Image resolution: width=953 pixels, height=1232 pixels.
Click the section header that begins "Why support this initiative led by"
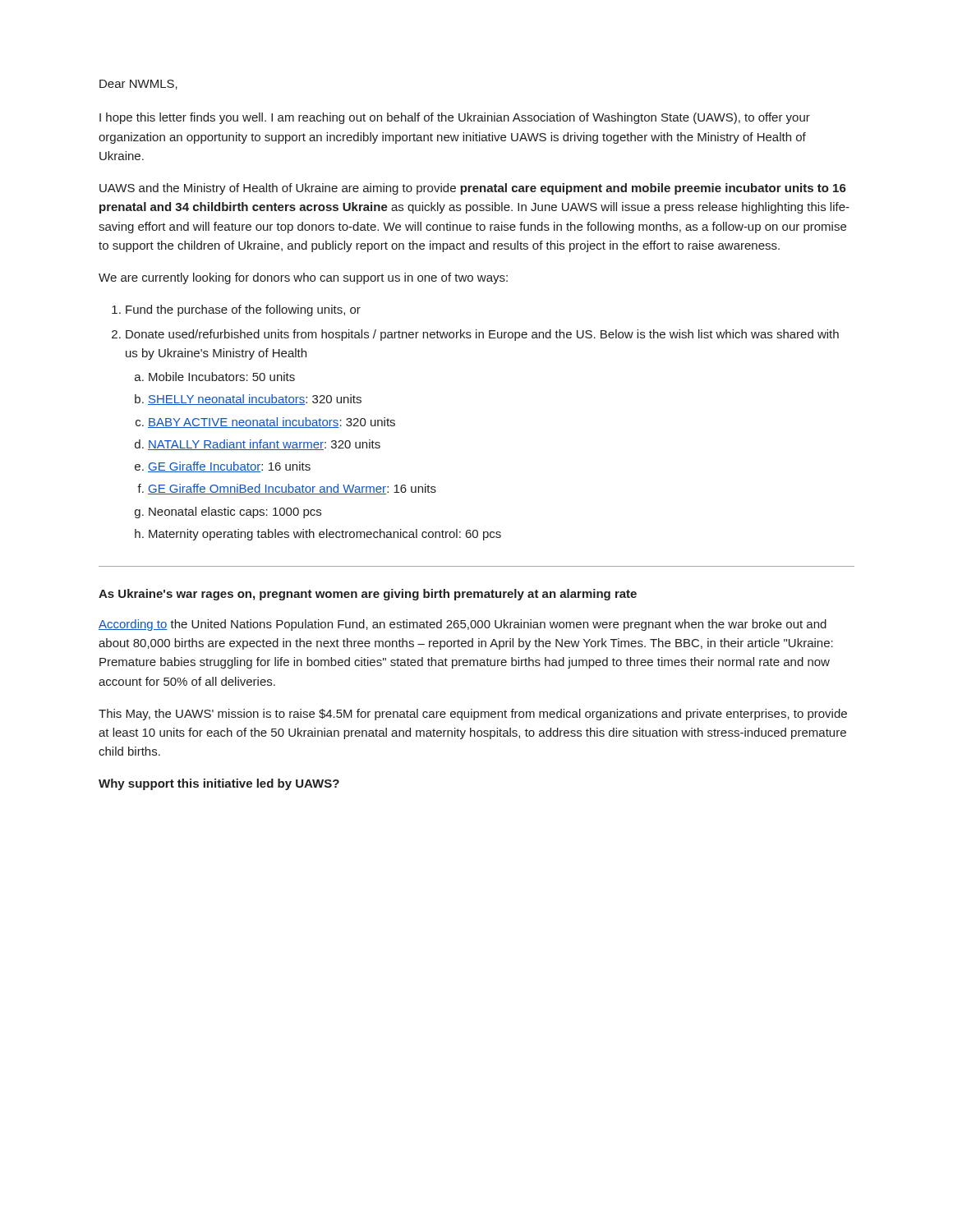click(x=219, y=784)
